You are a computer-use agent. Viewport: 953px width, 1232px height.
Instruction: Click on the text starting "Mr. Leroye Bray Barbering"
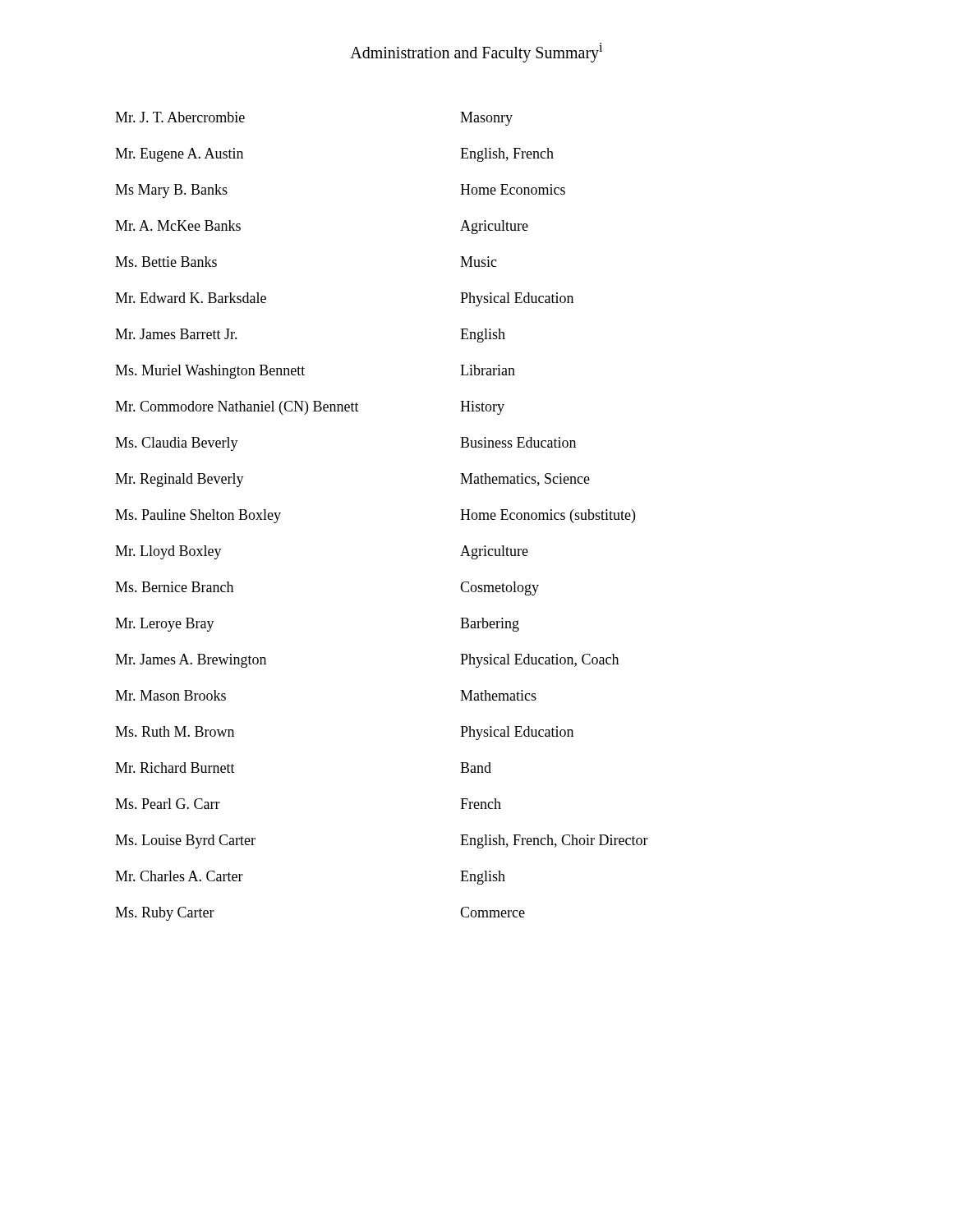[501, 624]
